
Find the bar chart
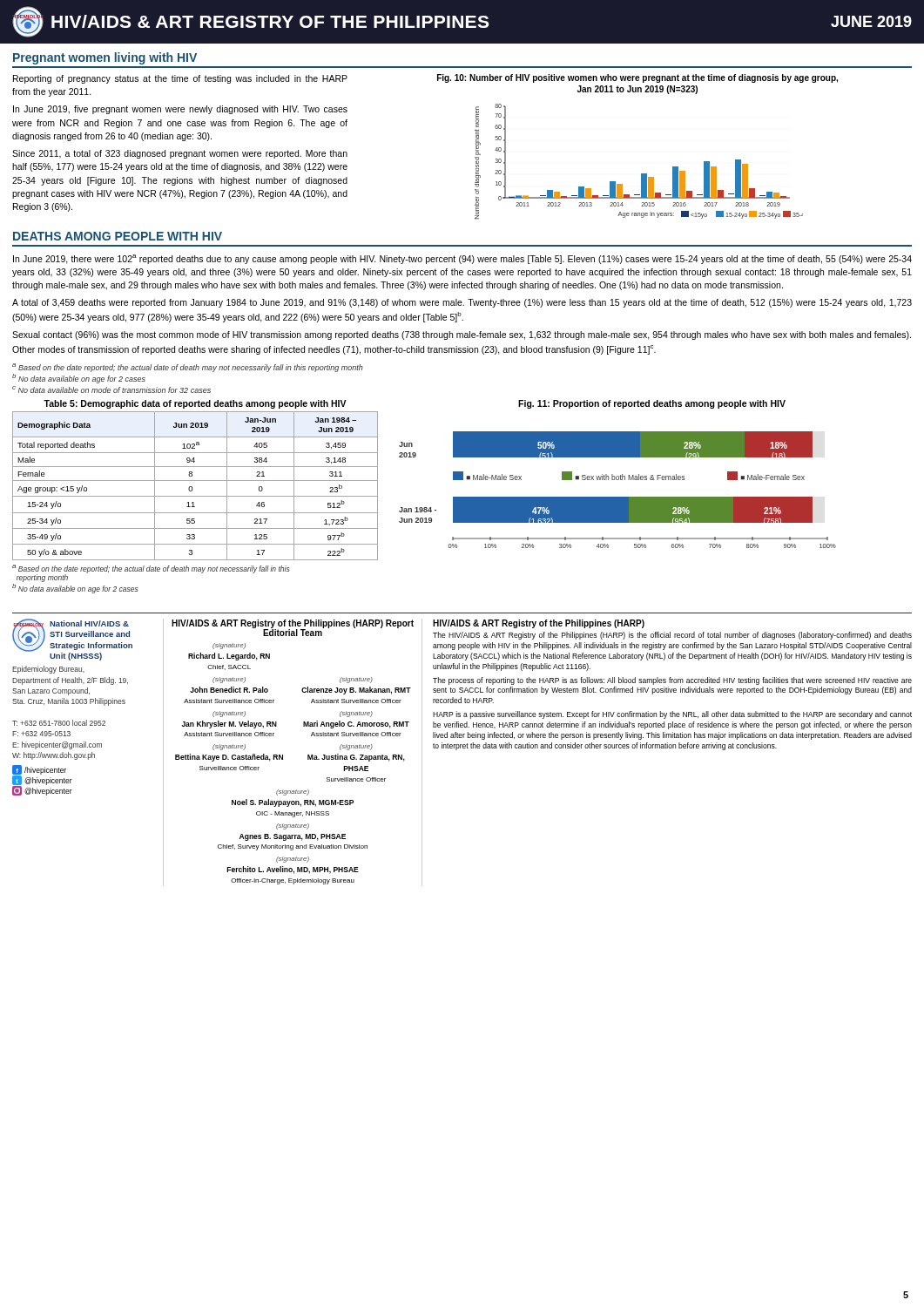click(x=637, y=161)
